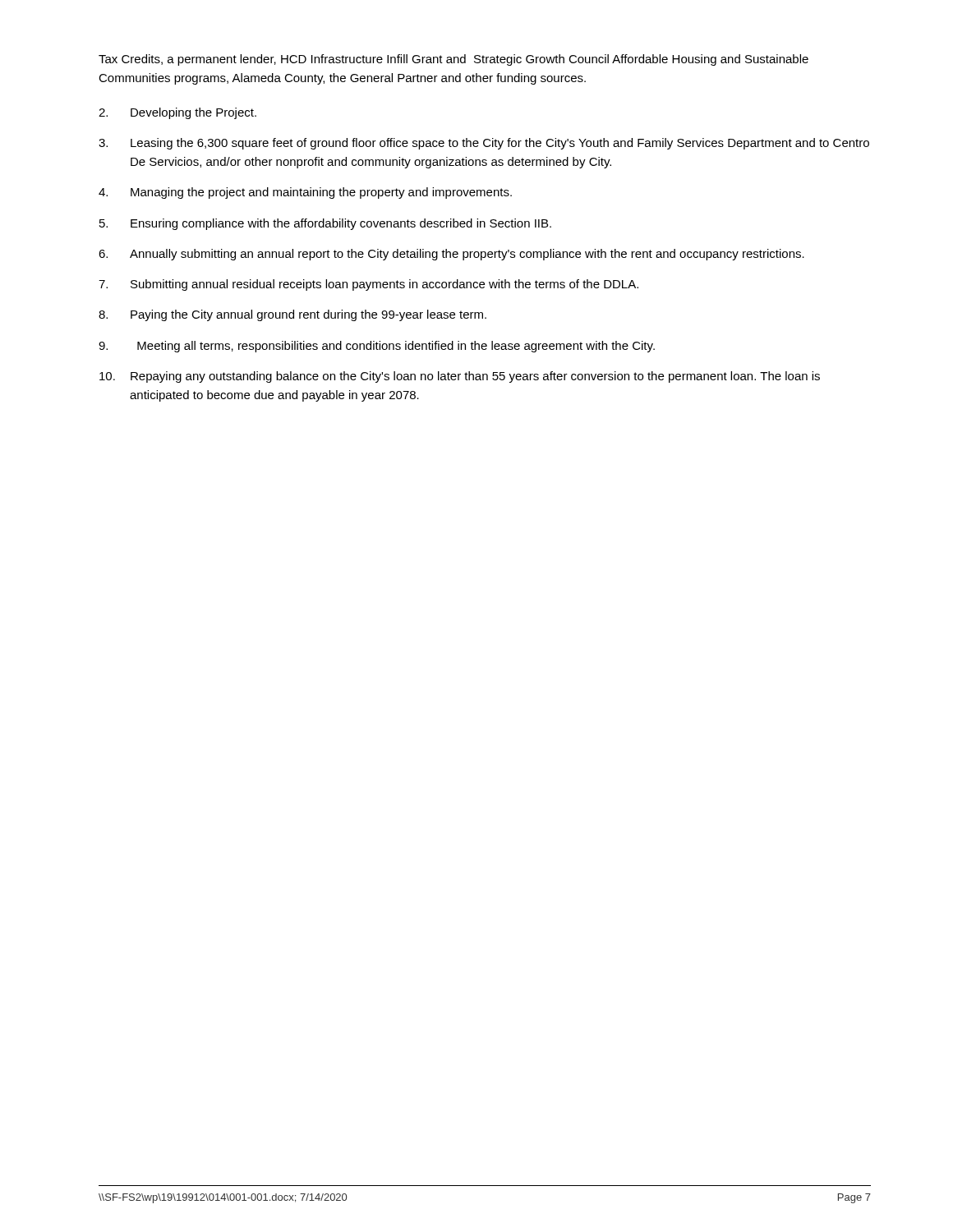Image resolution: width=953 pixels, height=1232 pixels.
Task: Select the list item that reads "4. Managing the project and"
Action: coord(485,192)
